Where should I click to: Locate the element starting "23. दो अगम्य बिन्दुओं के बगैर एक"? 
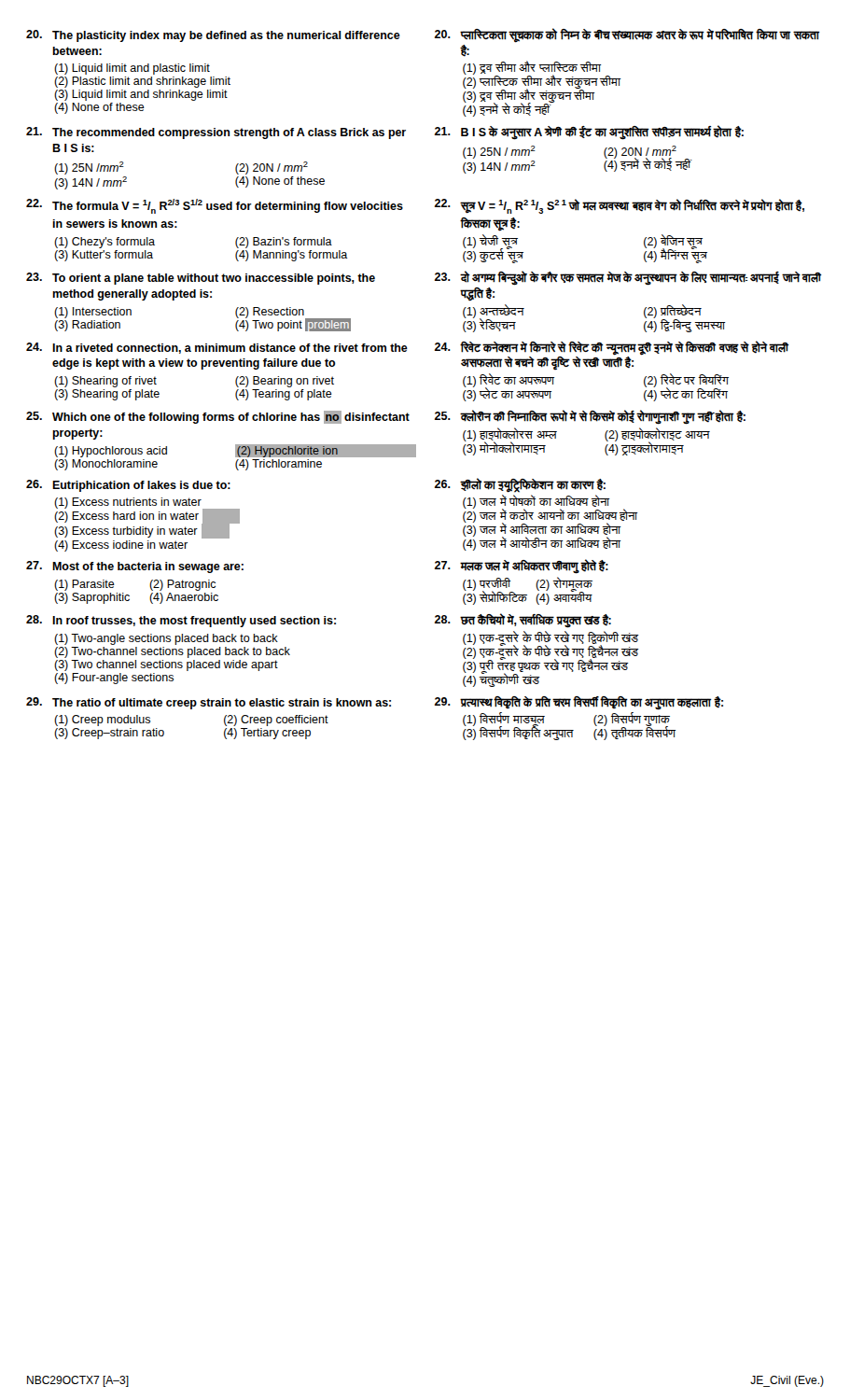(x=628, y=278)
